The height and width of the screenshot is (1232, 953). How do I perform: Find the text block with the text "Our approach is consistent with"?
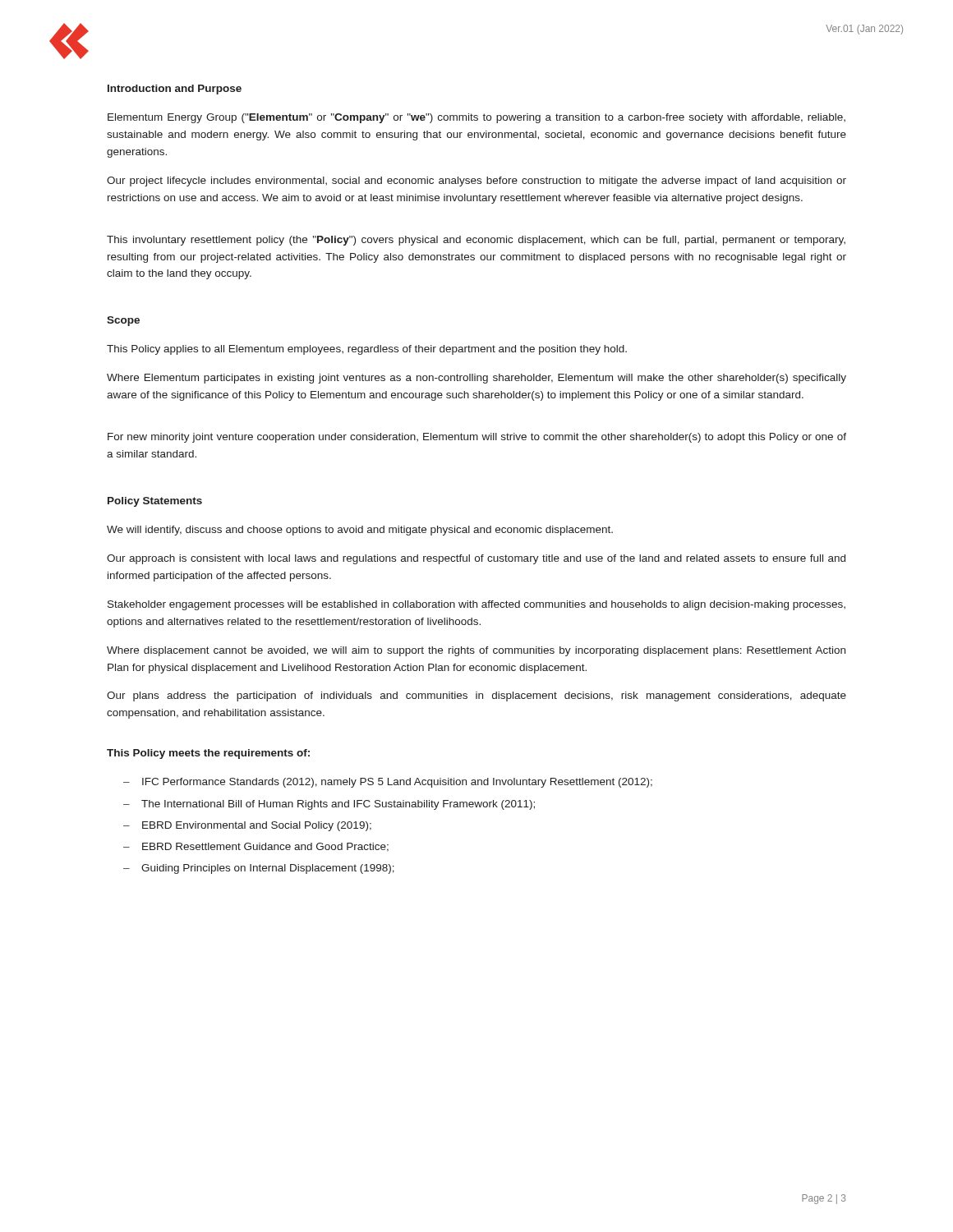[x=476, y=567]
